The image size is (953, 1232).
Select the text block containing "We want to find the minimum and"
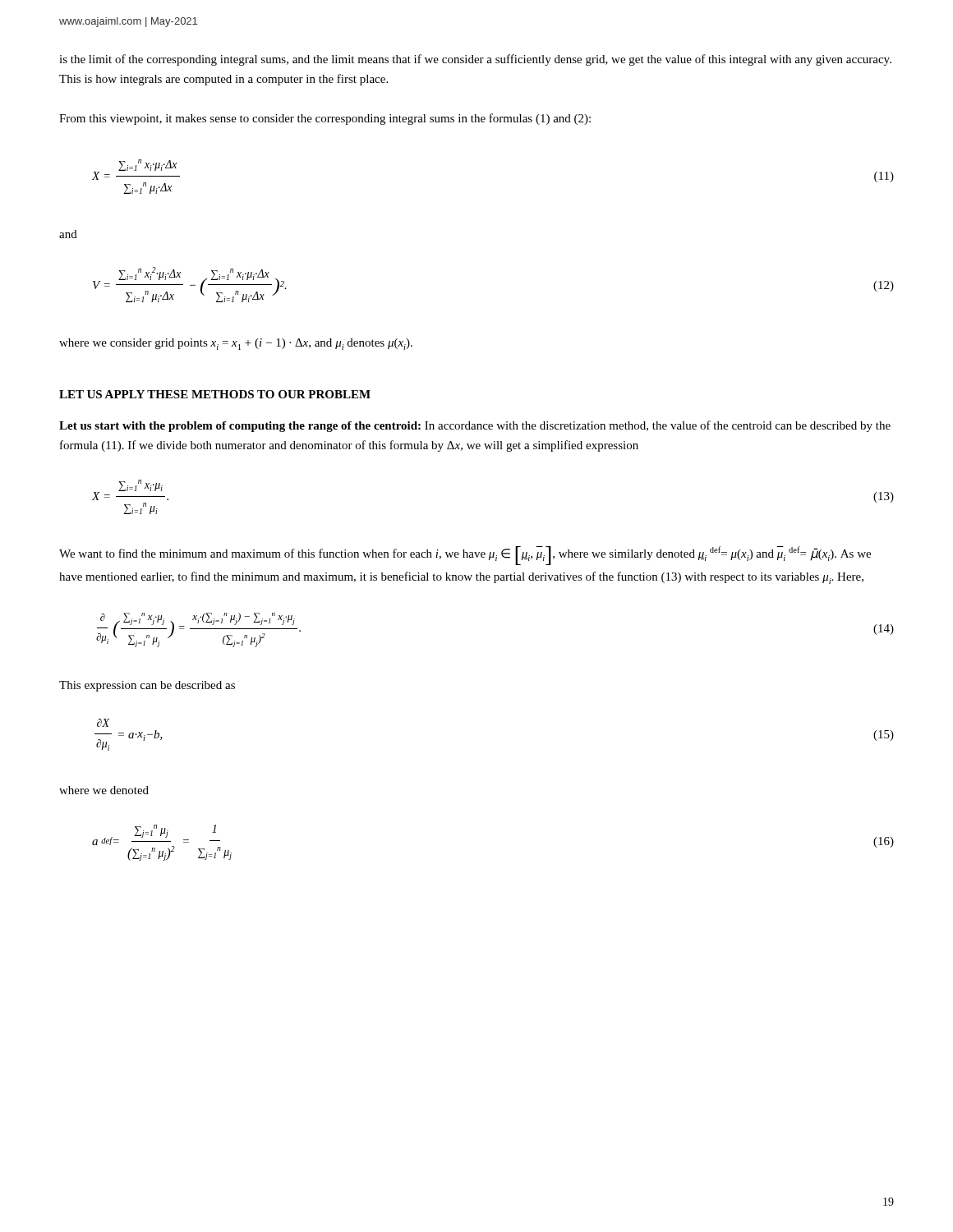[465, 565]
